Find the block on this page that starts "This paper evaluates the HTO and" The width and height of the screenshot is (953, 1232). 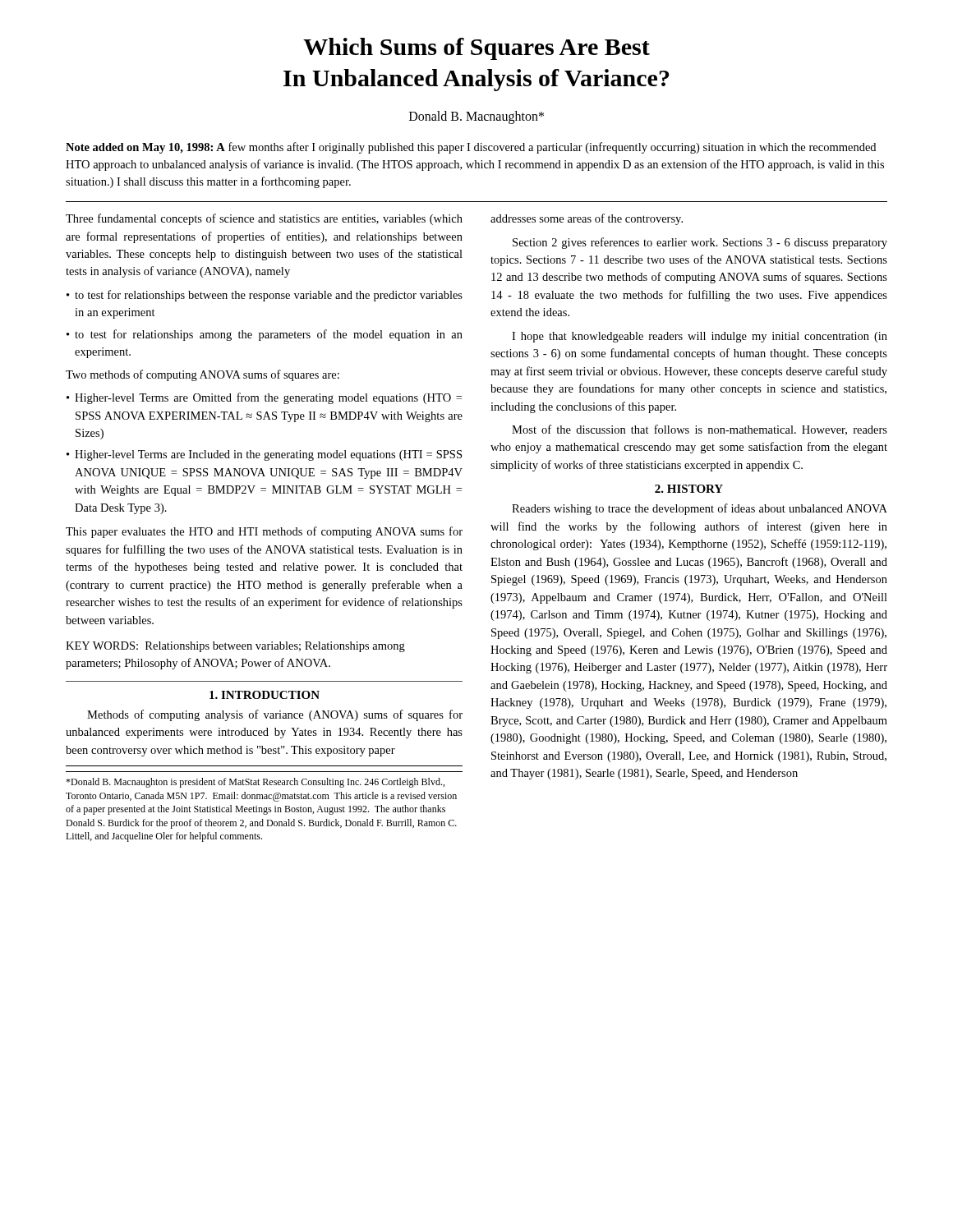(264, 576)
